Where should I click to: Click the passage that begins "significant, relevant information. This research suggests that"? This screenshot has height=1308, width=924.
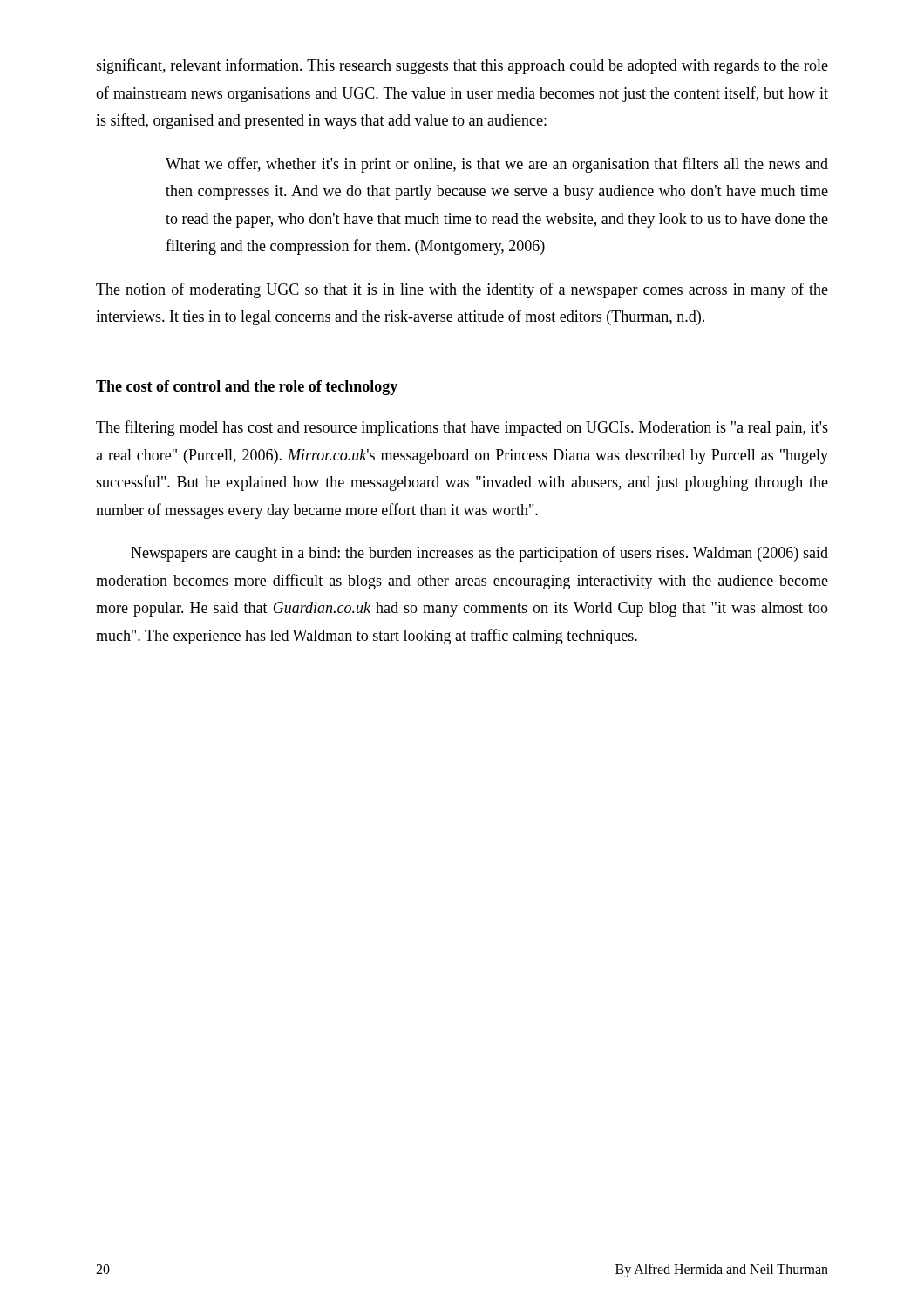[462, 94]
